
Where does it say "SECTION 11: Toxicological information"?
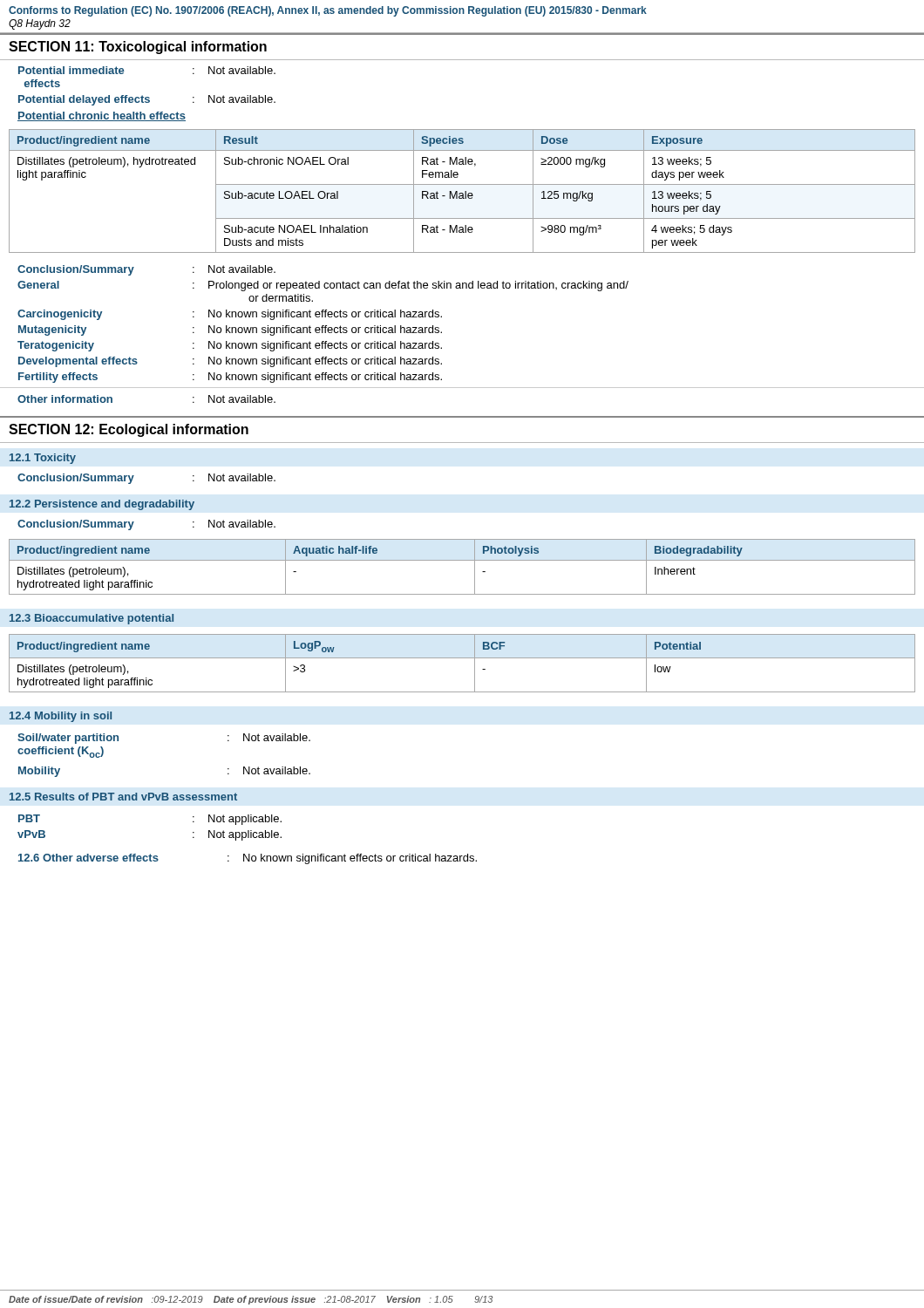tap(138, 48)
